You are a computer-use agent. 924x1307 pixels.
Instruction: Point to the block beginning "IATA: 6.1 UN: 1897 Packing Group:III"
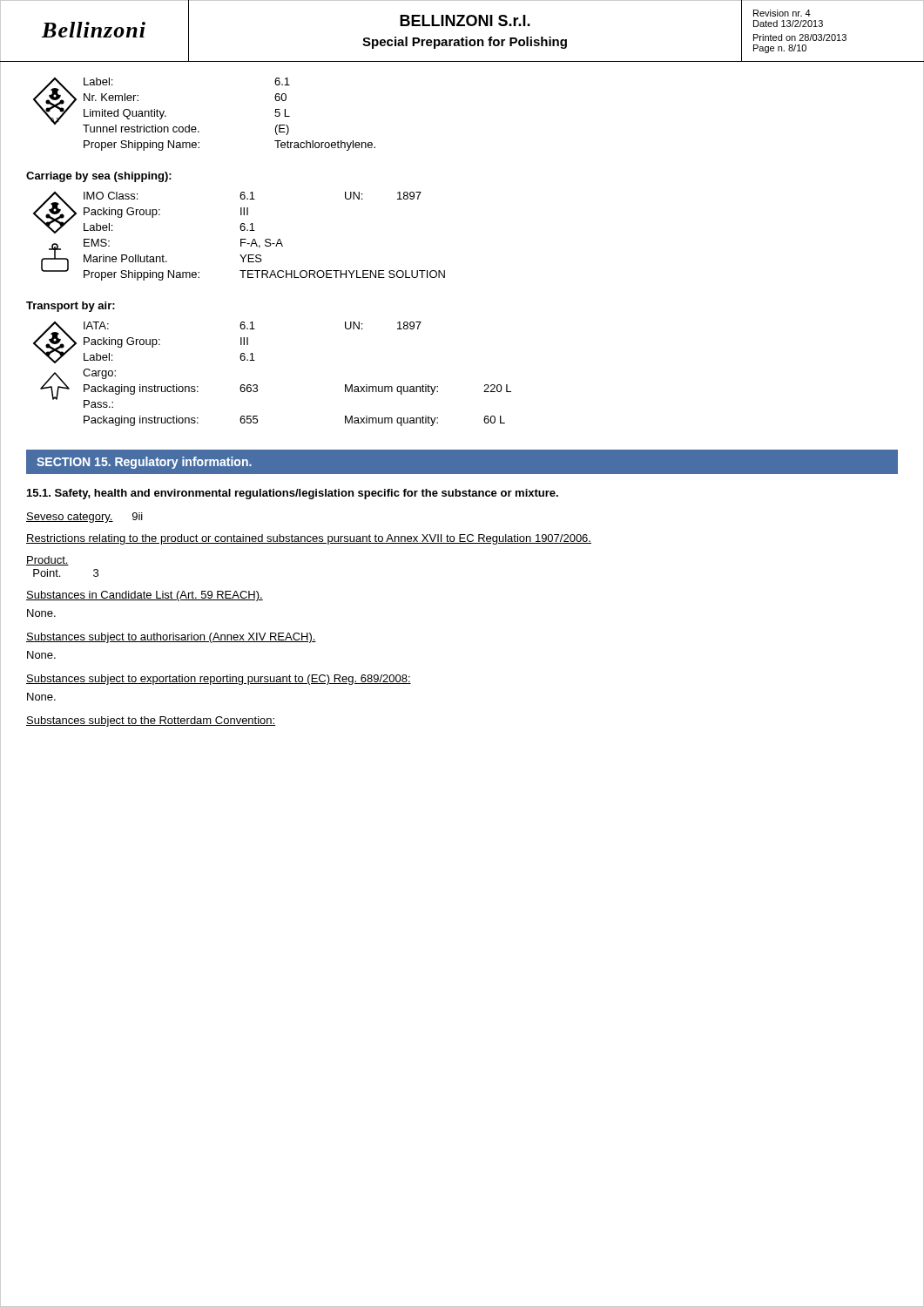(97, 342)
